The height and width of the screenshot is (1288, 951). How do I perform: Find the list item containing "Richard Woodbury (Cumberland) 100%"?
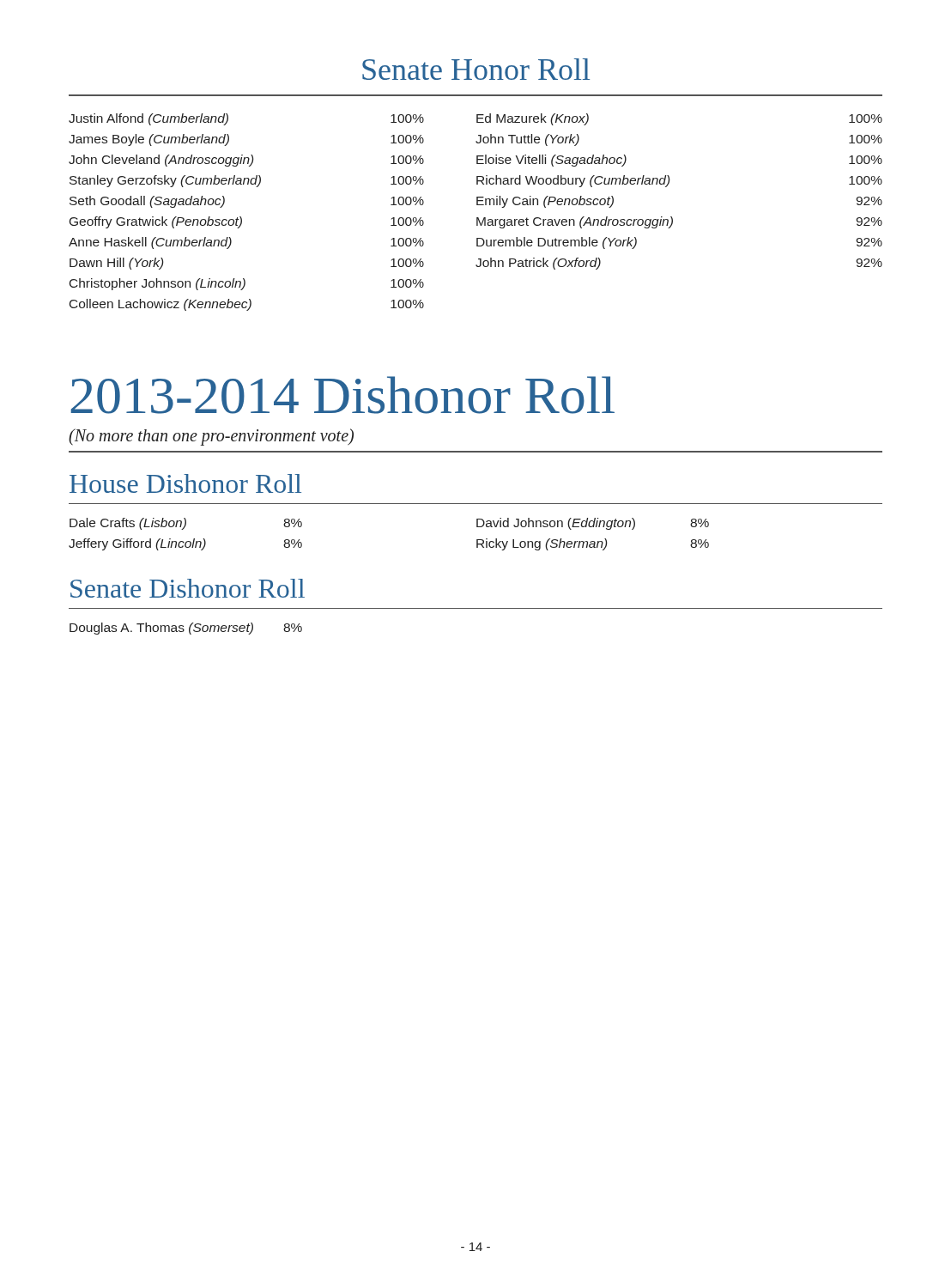tap(679, 180)
